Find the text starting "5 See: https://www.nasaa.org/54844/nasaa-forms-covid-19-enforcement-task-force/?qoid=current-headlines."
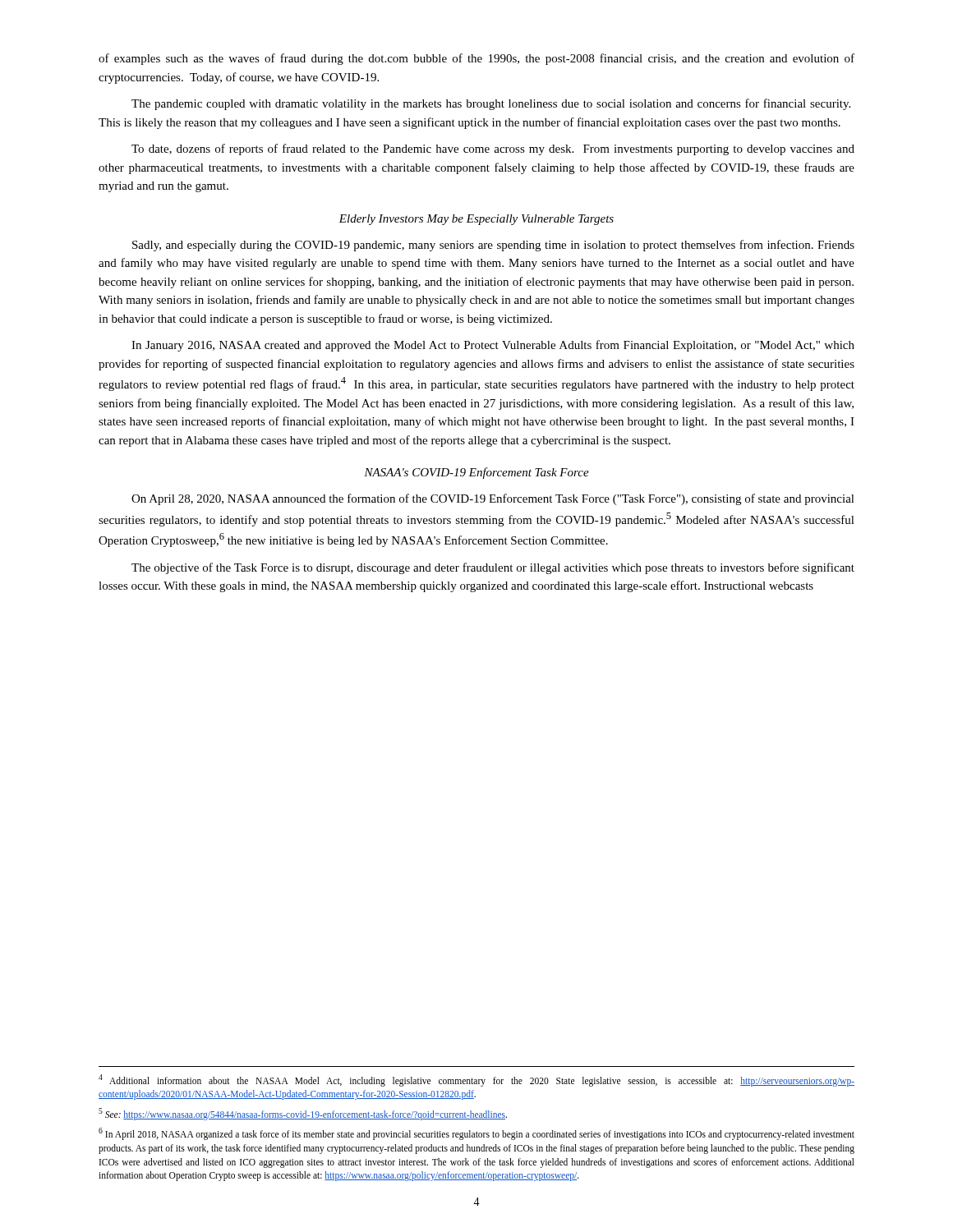The width and height of the screenshot is (953, 1232). coord(303,1113)
